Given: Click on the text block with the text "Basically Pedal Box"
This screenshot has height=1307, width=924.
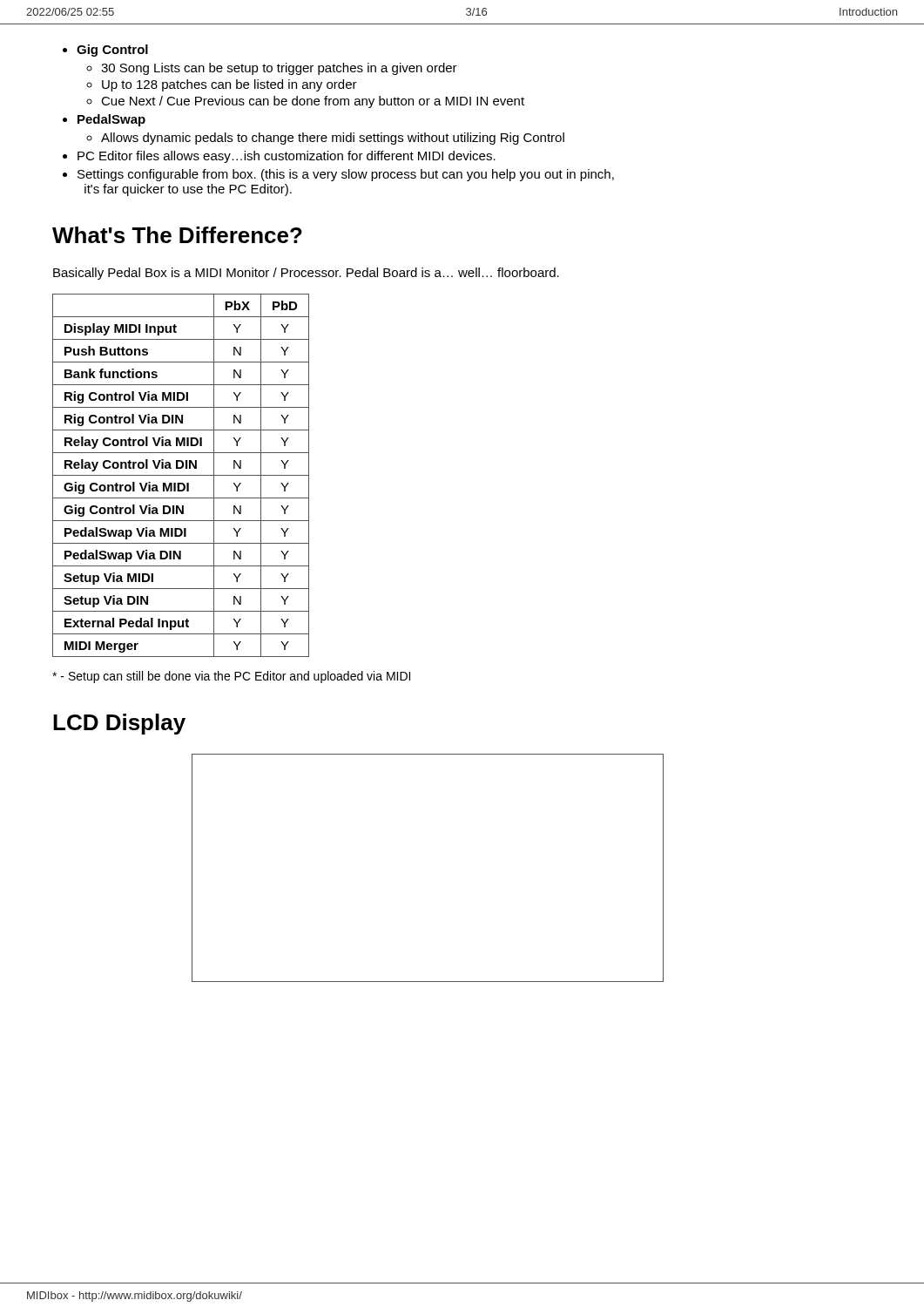Looking at the screenshot, I should (306, 272).
